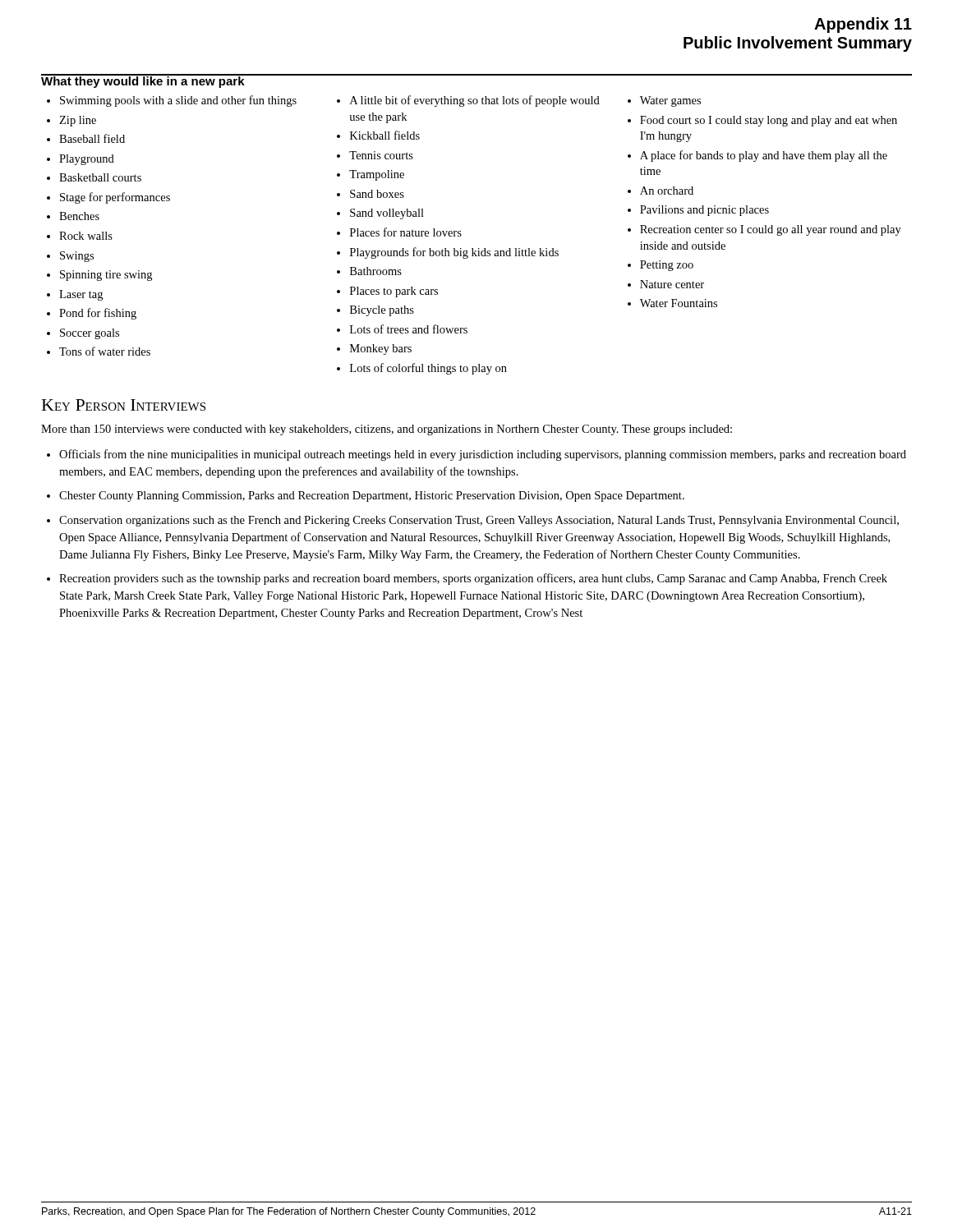Find the region starting "Water Fountains"

pos(679,303)
